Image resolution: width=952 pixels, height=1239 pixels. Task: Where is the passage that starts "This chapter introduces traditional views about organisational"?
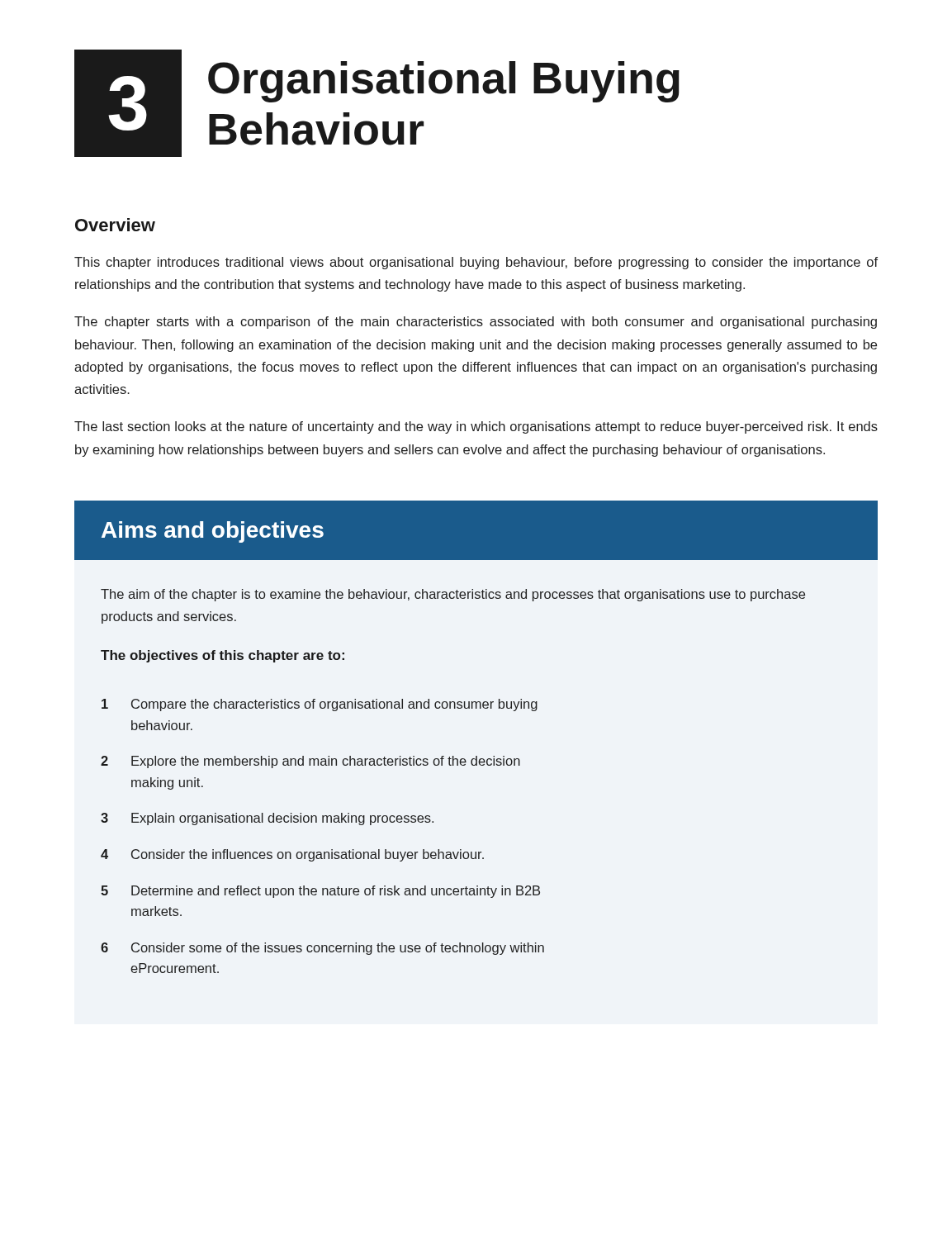(x=476, y=273)
